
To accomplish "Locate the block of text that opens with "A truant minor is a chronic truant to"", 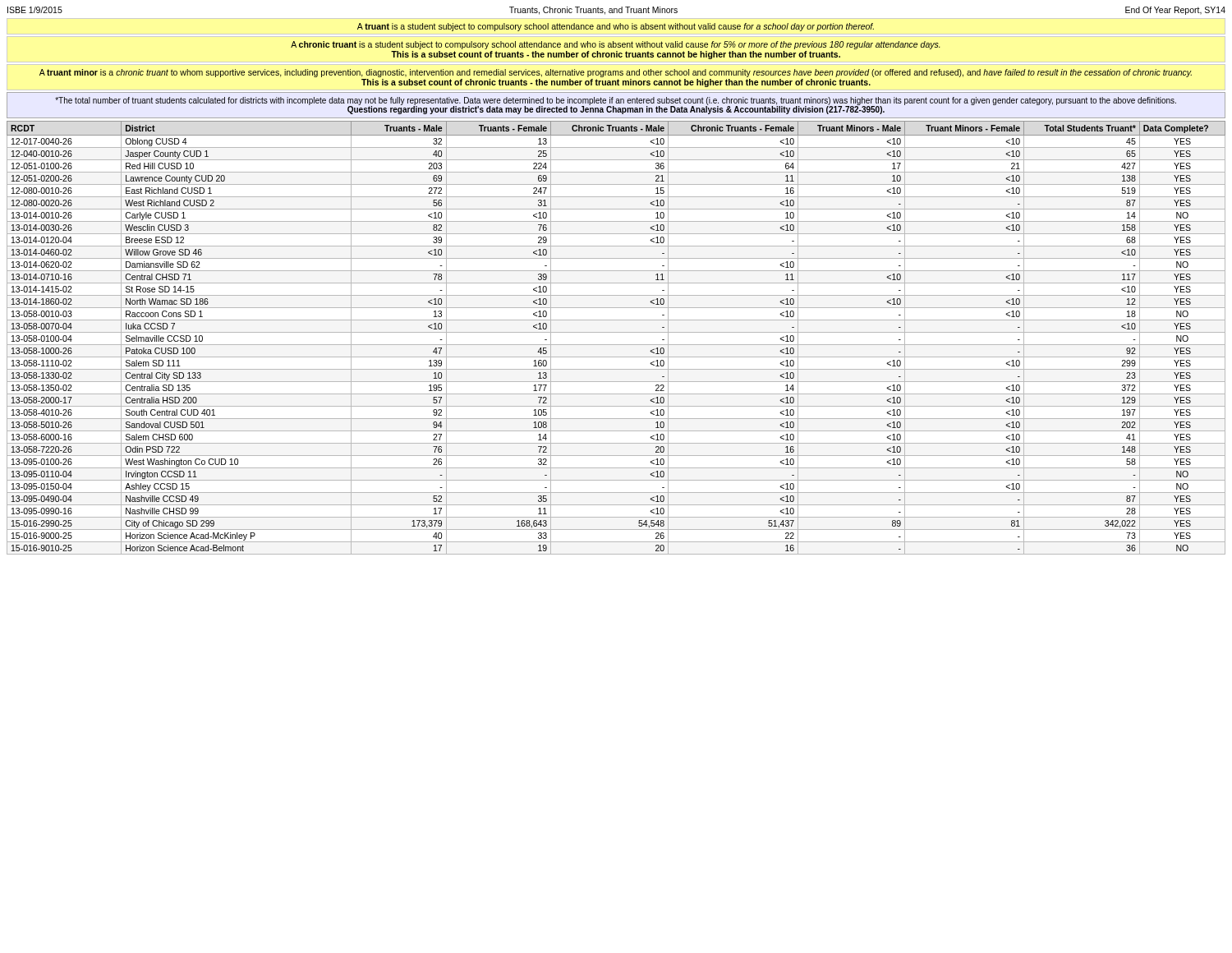I will pyautogui.click(x=616, y=77).
